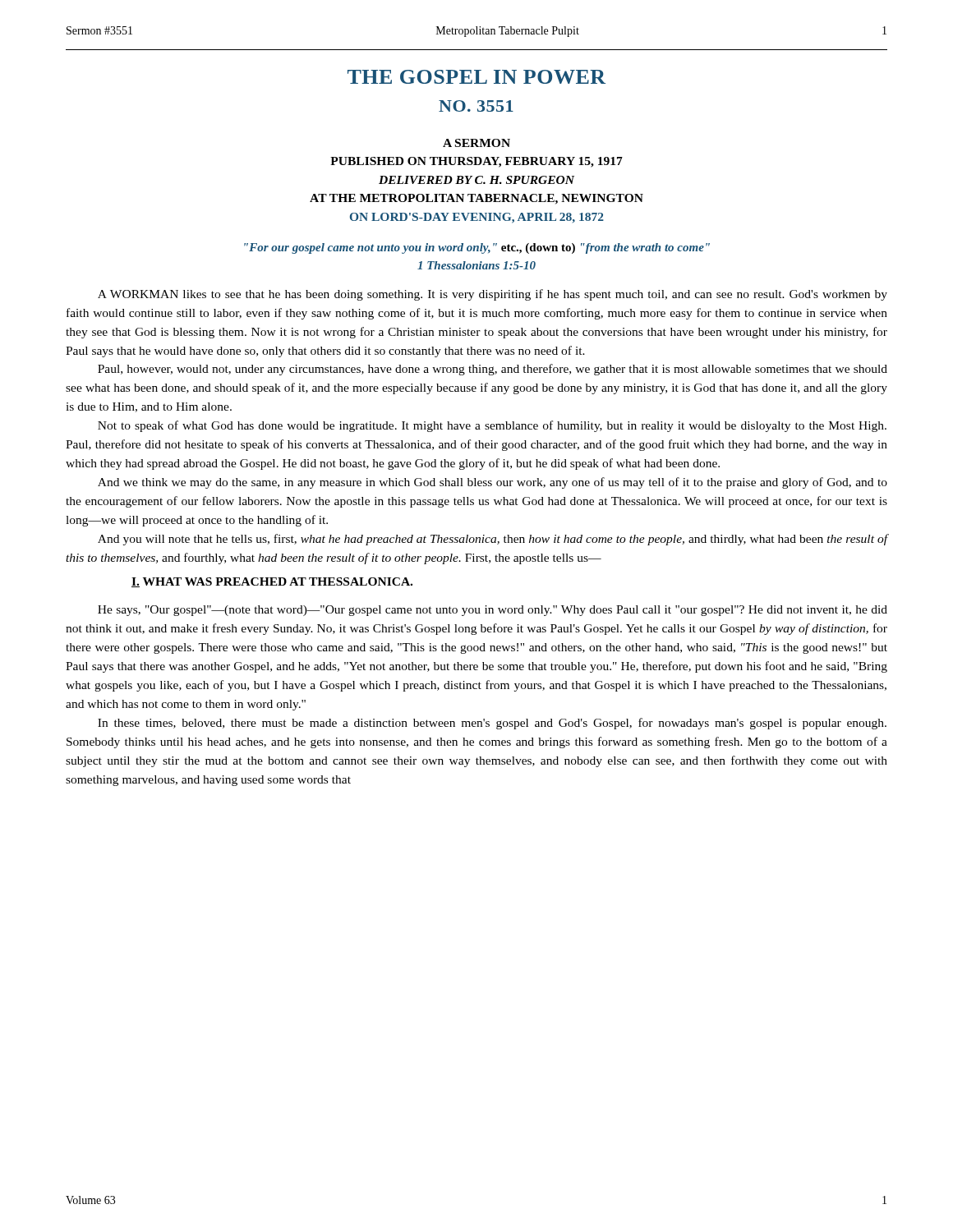Click on the block starting "In these times, beloved, there must"

[x=476, y=751]
